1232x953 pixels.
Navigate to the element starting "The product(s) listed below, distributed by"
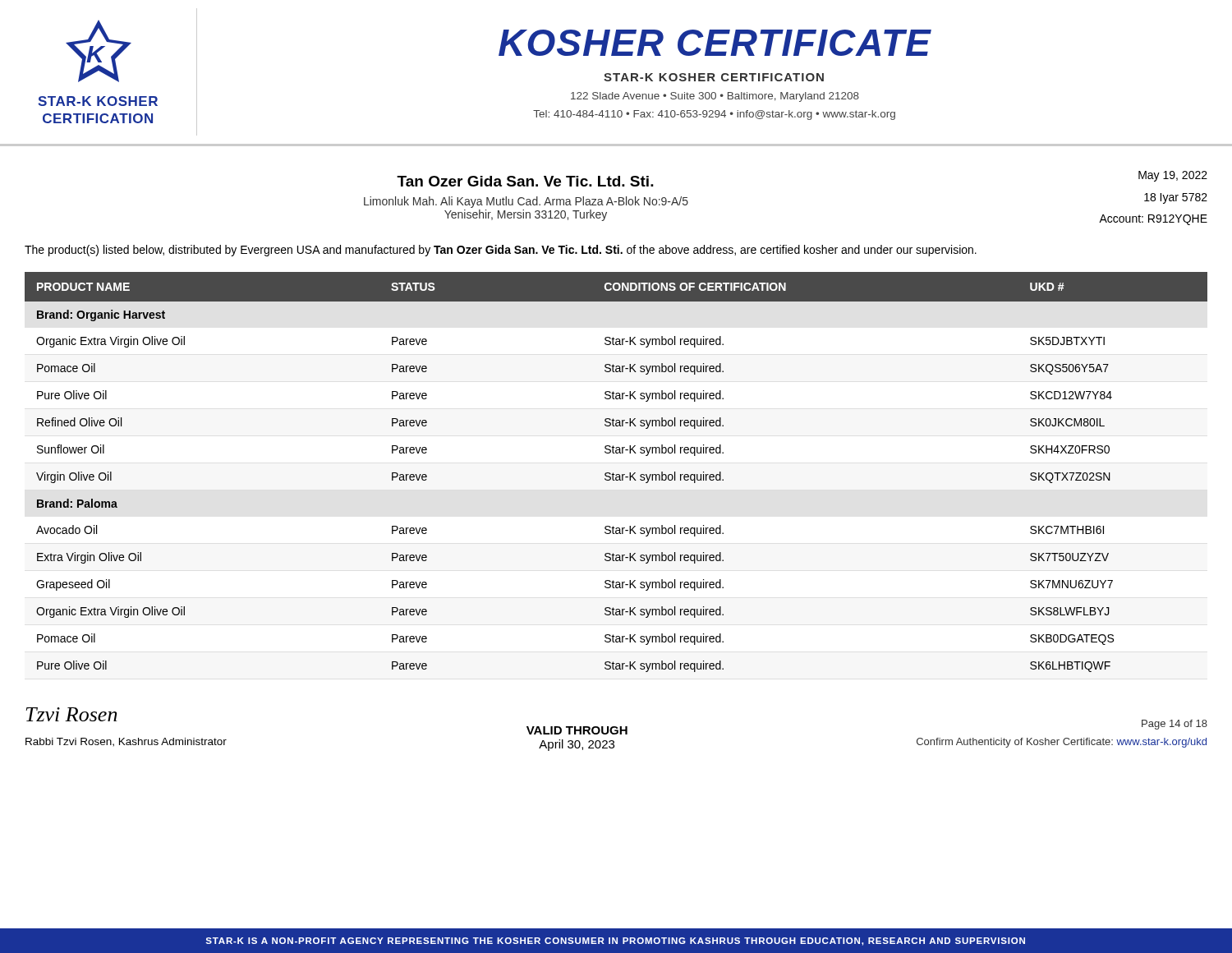click(501, 250)
